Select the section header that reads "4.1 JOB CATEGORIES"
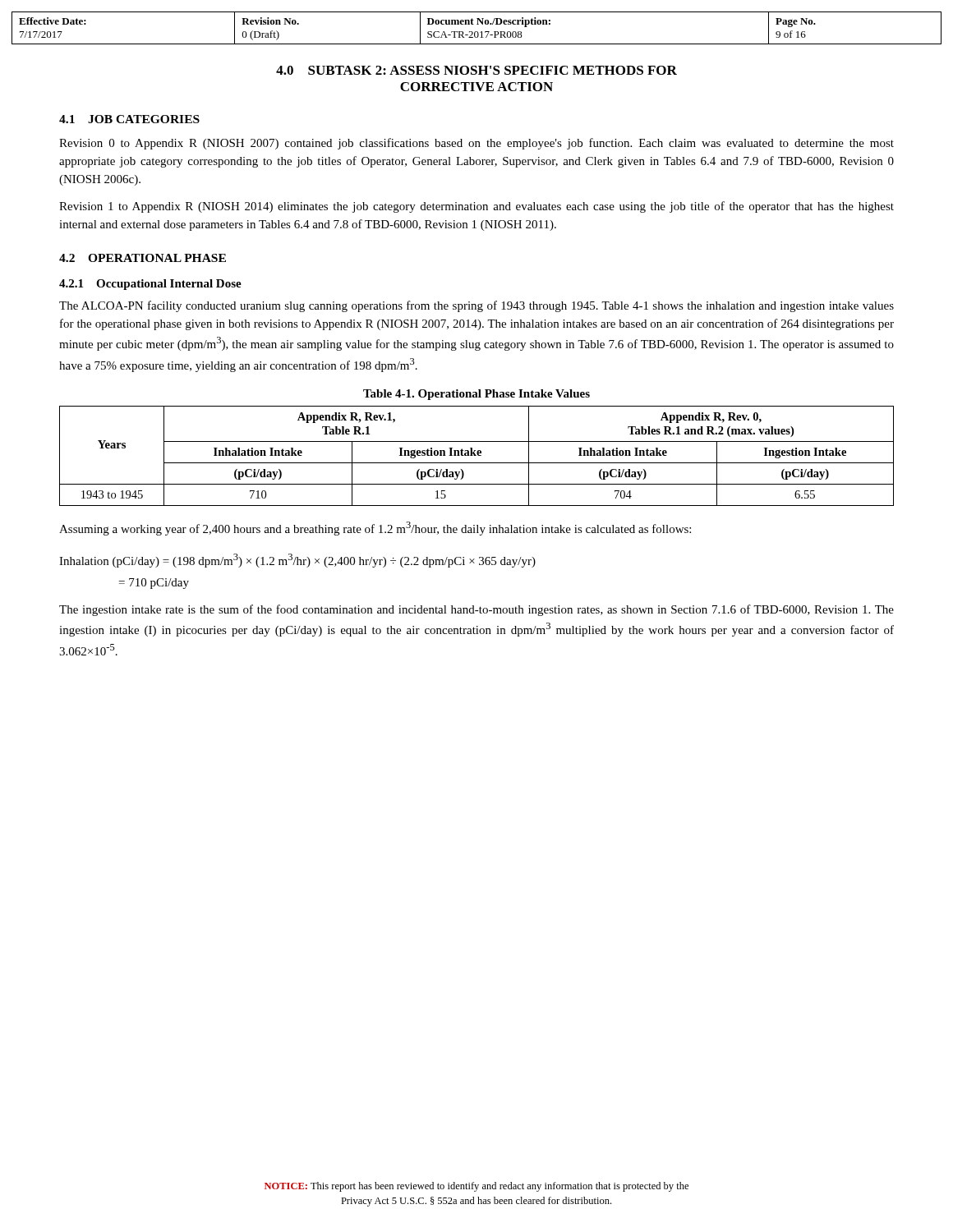Screen dimensions: 1232x953 pos(129,119)
